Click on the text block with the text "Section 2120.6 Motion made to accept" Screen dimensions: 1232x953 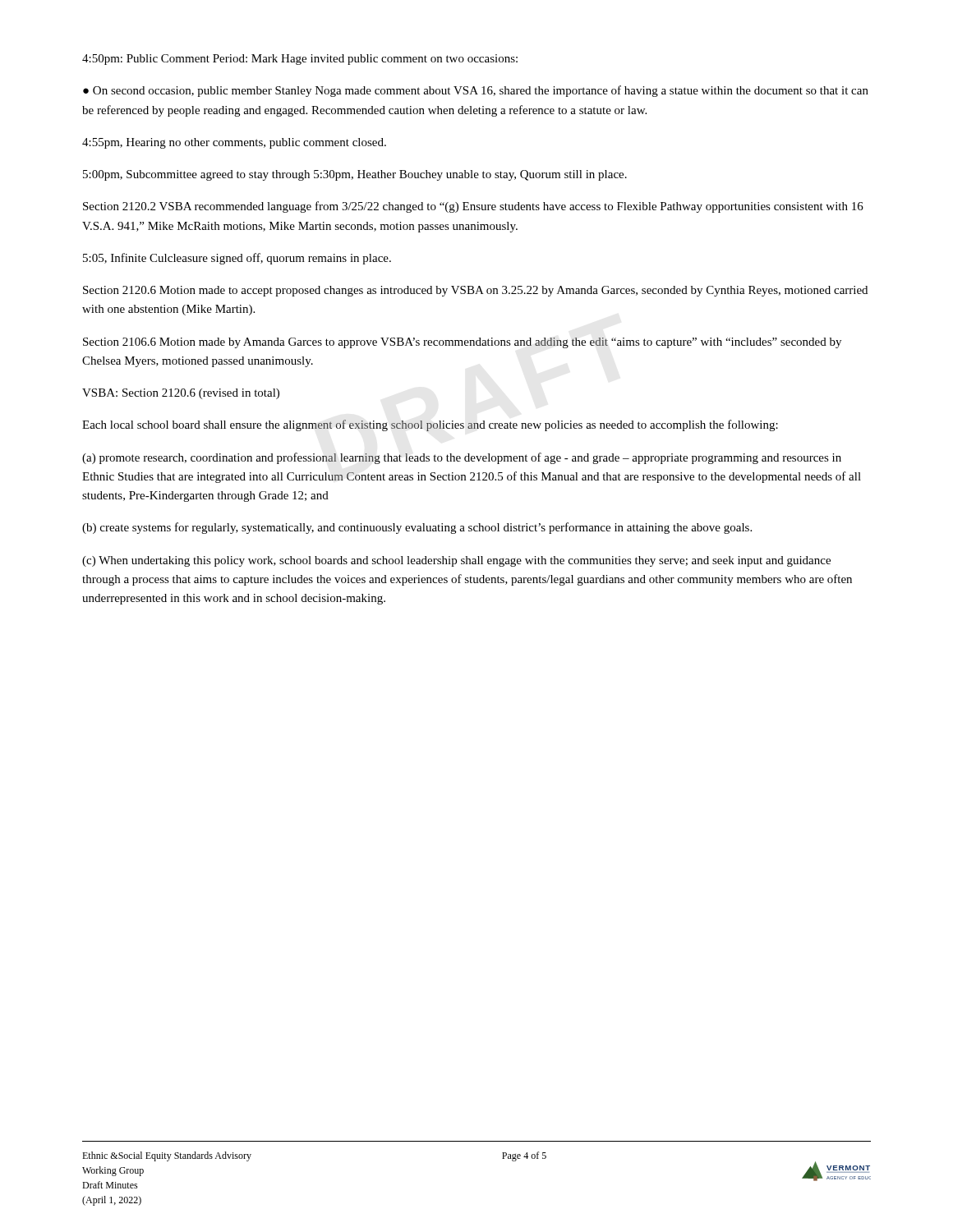pyautogui.click(x=475, y=299)
